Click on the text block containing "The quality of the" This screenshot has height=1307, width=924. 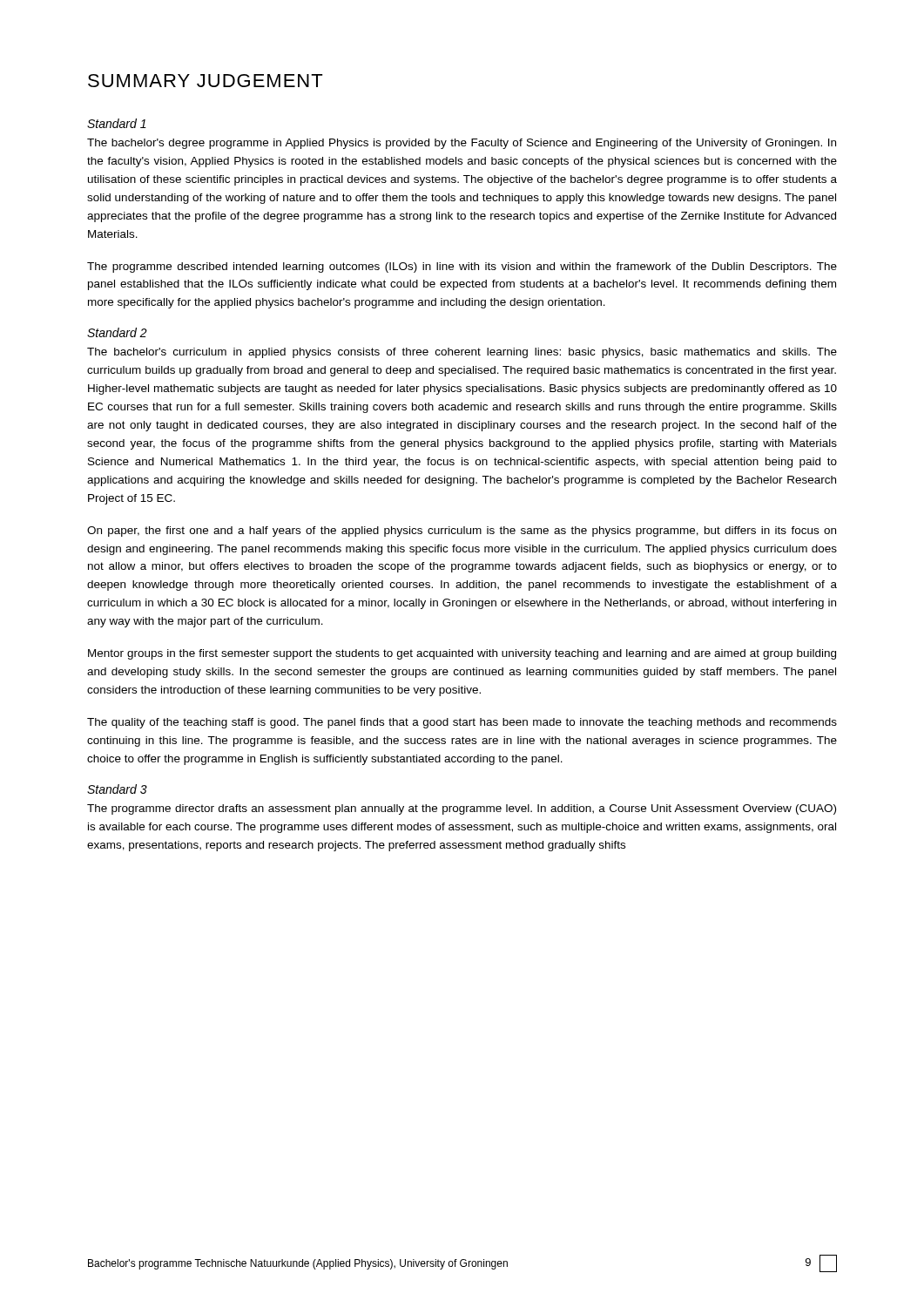coord(462,741)
